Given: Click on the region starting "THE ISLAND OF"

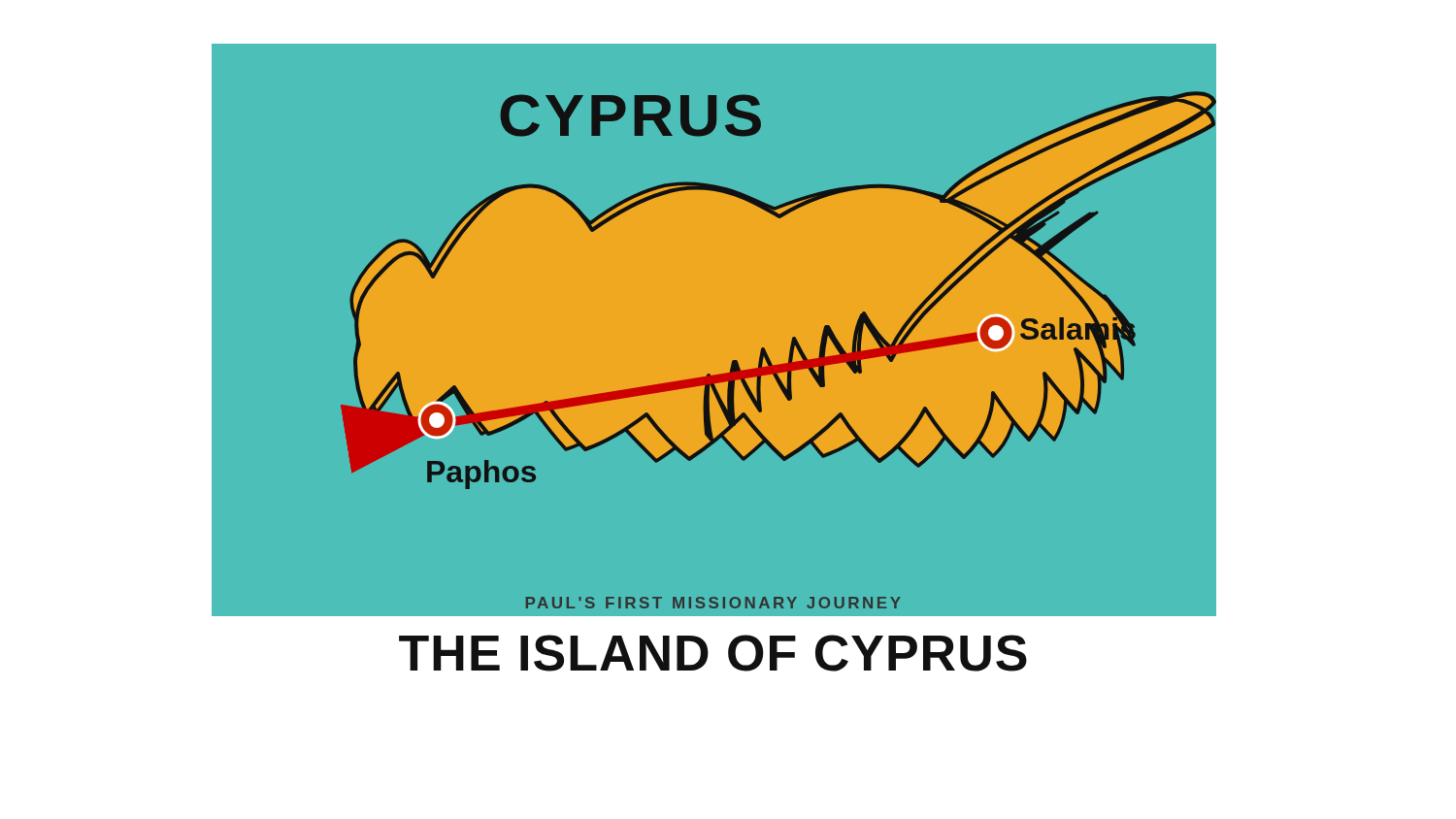Looking at the screenshot, I should pyautogui.click(x=714, y=653).
